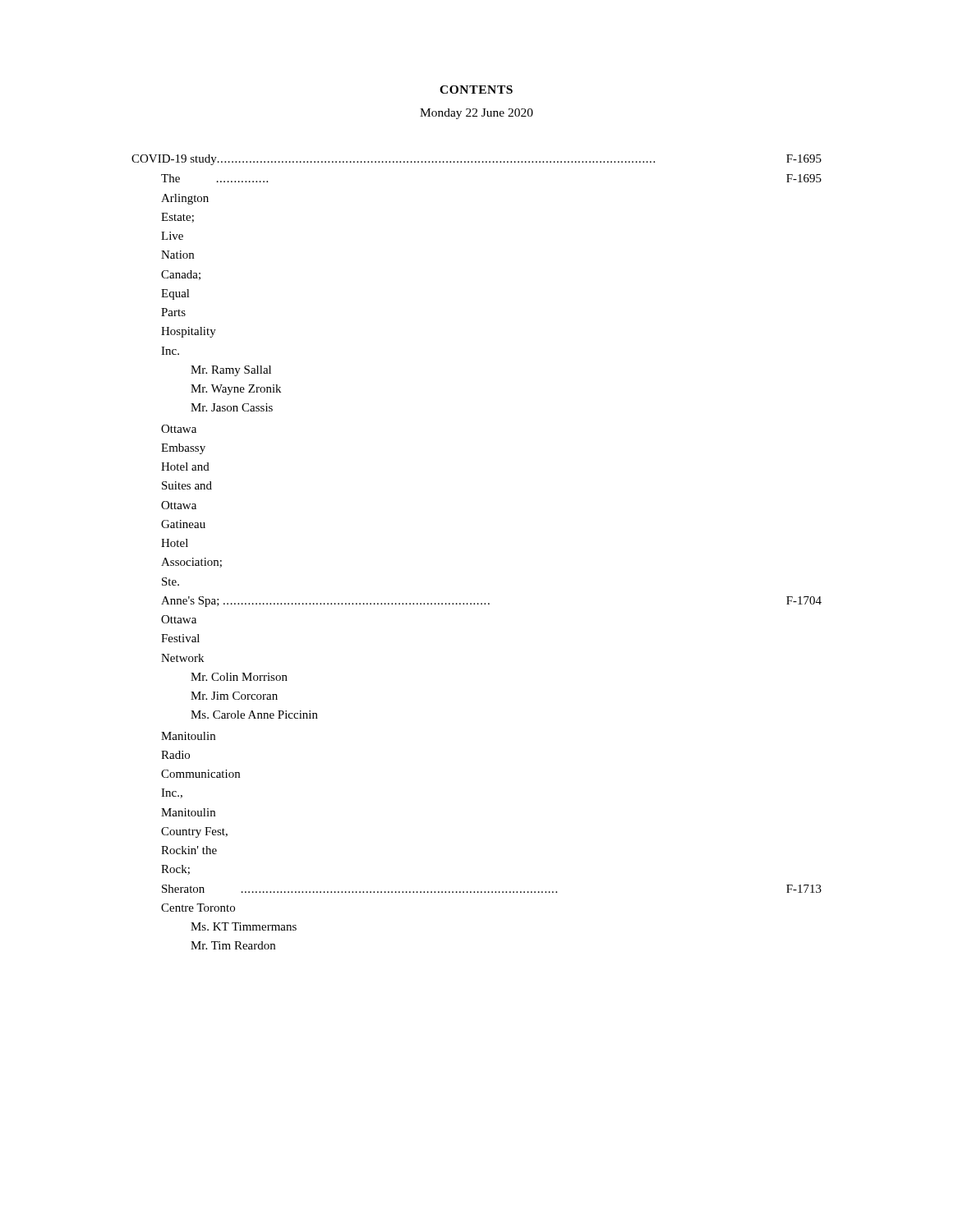Locate the text block starting "Mr. Jason Cassis"
This screenshot has width=953, height=1232.
click(x=232, y=408)
